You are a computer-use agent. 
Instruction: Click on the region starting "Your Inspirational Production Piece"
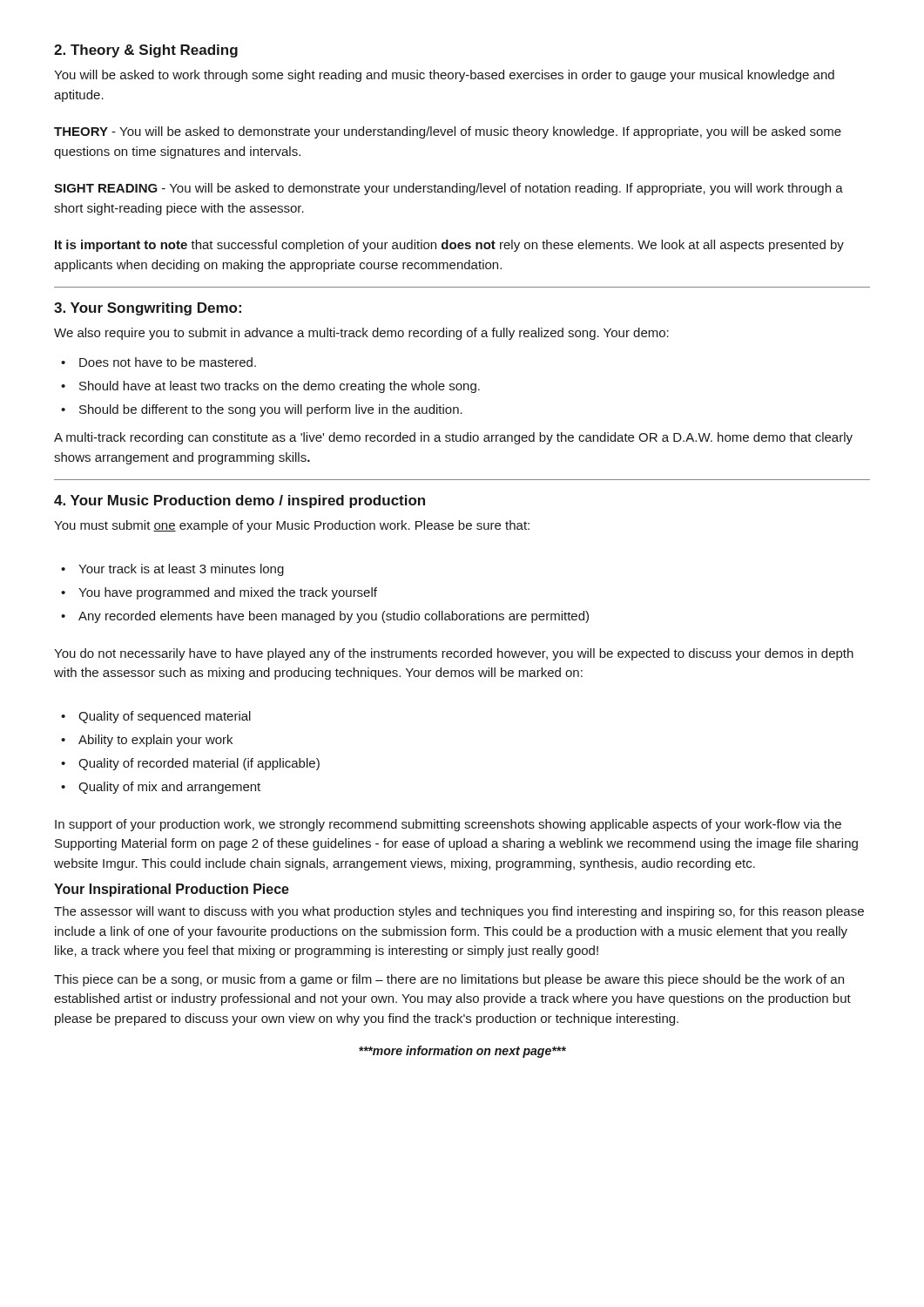pos(172,889)
